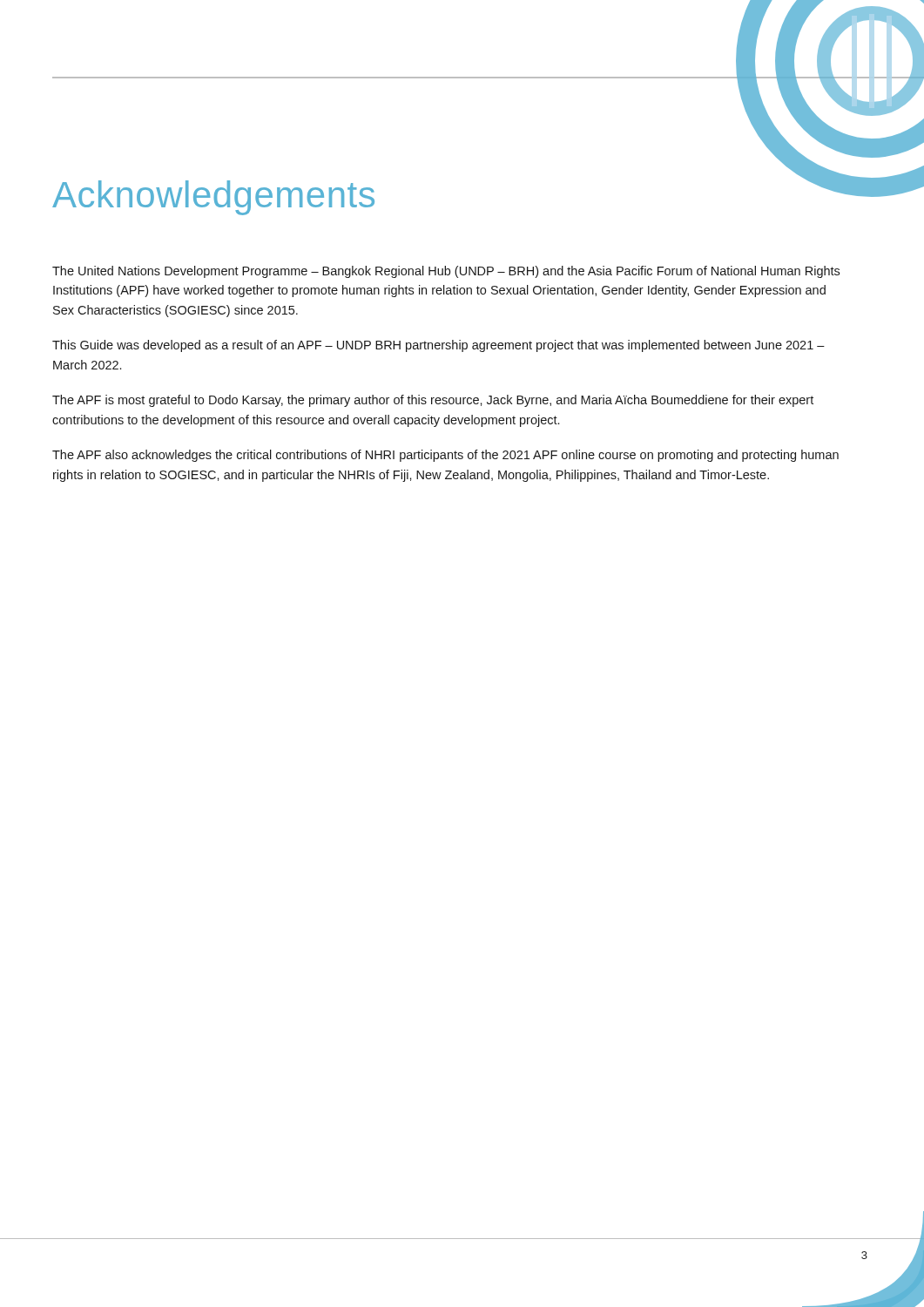The height and width of the screenshot is (1307, 924).
Task: Navigate to the passage starting "This Guide was developed as a result of"
Action: click(451, 355)
